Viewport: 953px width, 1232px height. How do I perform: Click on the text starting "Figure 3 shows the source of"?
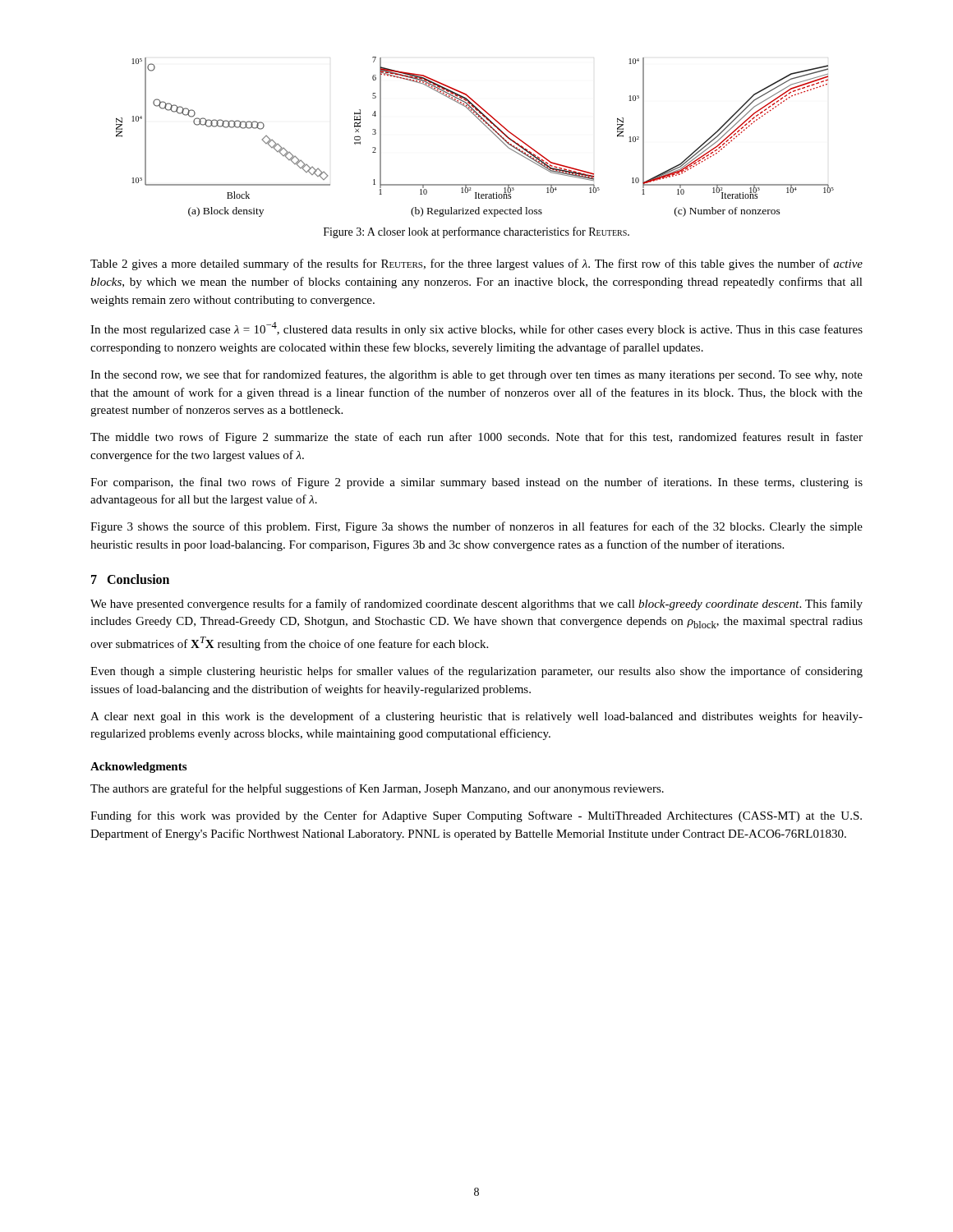click(476, 535)
